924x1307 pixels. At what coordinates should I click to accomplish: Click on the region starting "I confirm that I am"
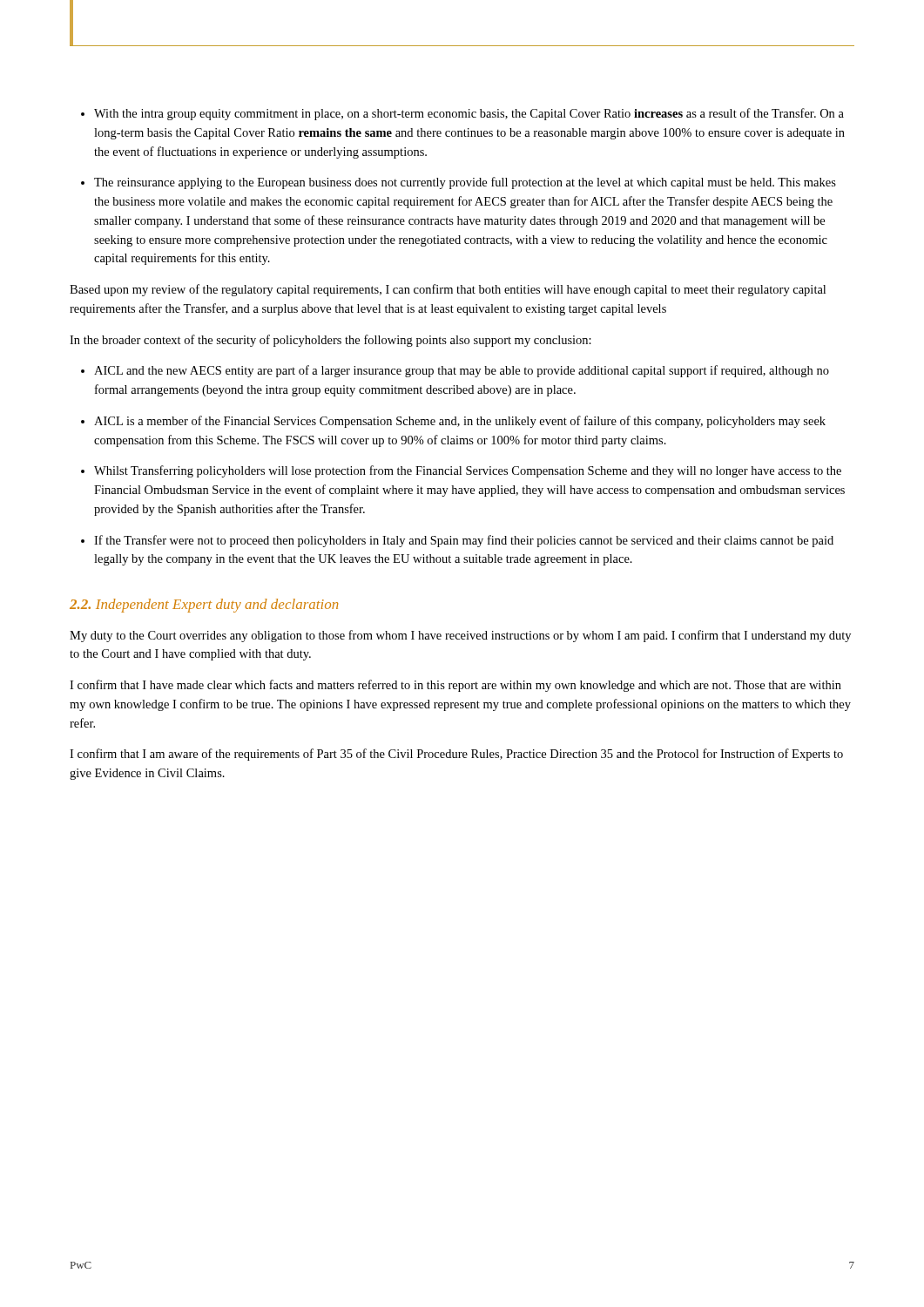[x=462, y=764]
